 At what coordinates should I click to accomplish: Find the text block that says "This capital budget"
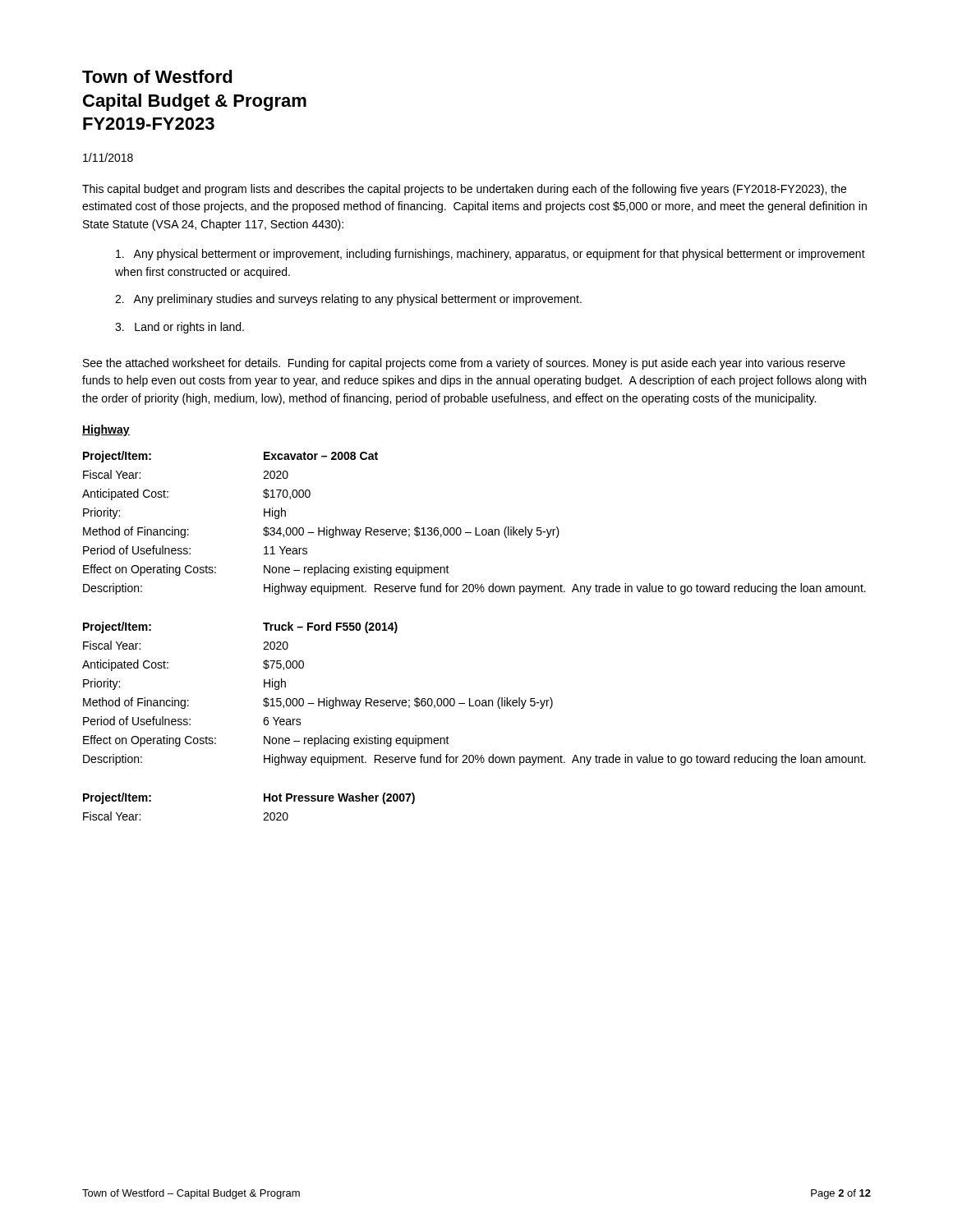pyautogui.click(x=475, y=207)
